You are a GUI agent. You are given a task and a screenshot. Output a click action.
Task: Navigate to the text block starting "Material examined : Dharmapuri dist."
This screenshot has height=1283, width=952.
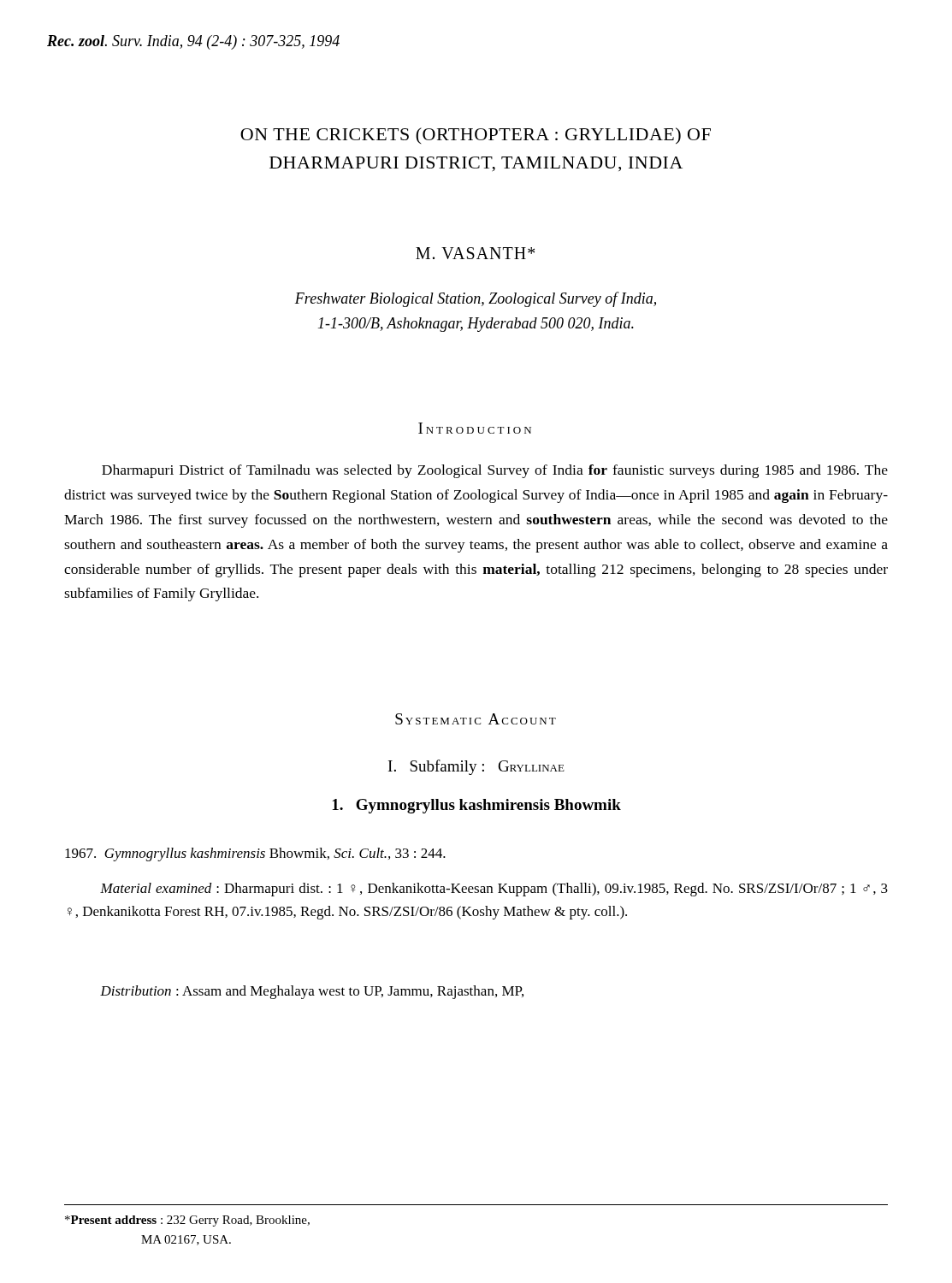point(476,900)
